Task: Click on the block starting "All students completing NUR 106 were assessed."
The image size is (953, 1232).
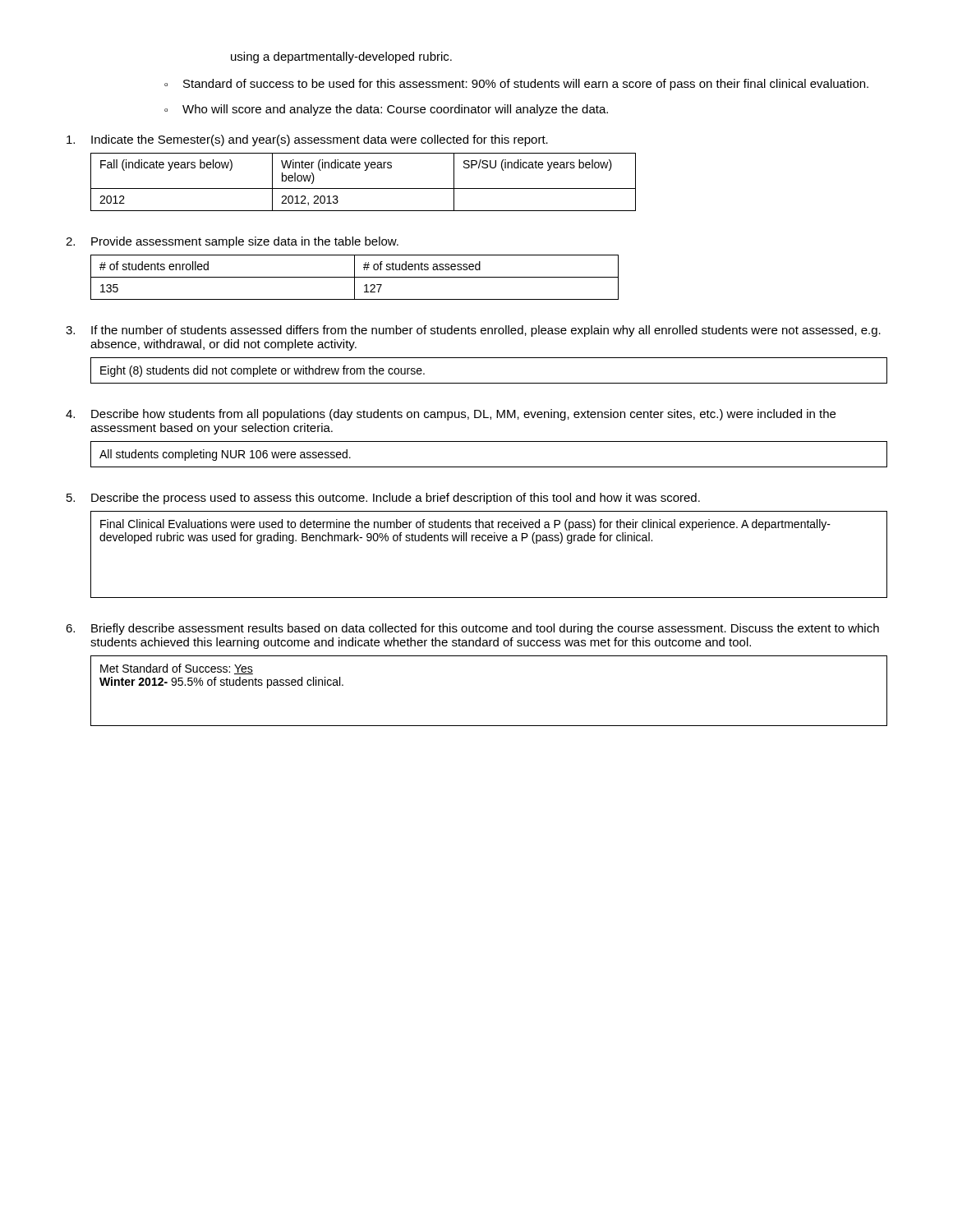Action: point(225,454)
